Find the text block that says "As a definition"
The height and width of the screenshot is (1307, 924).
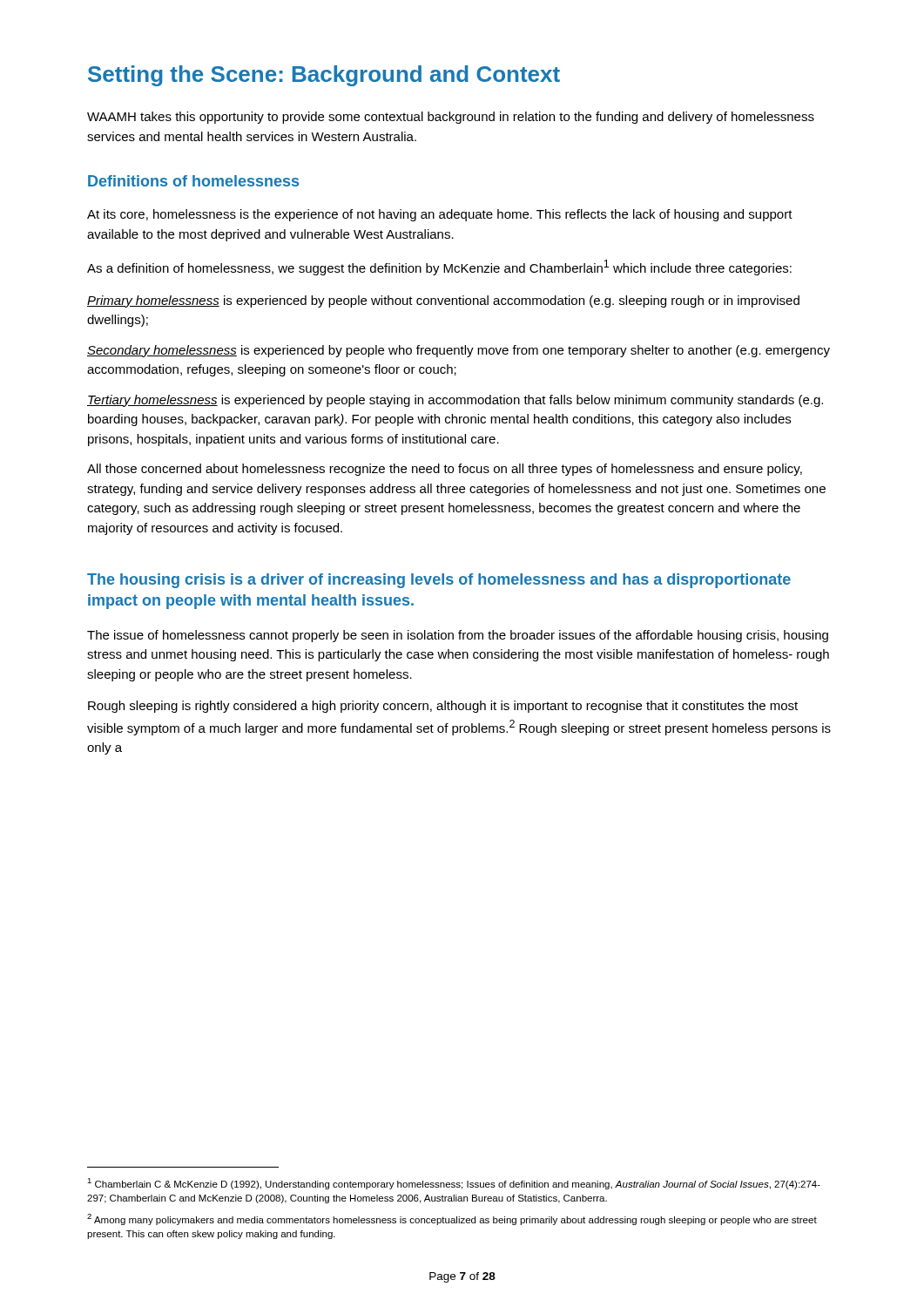click(462, 267)
